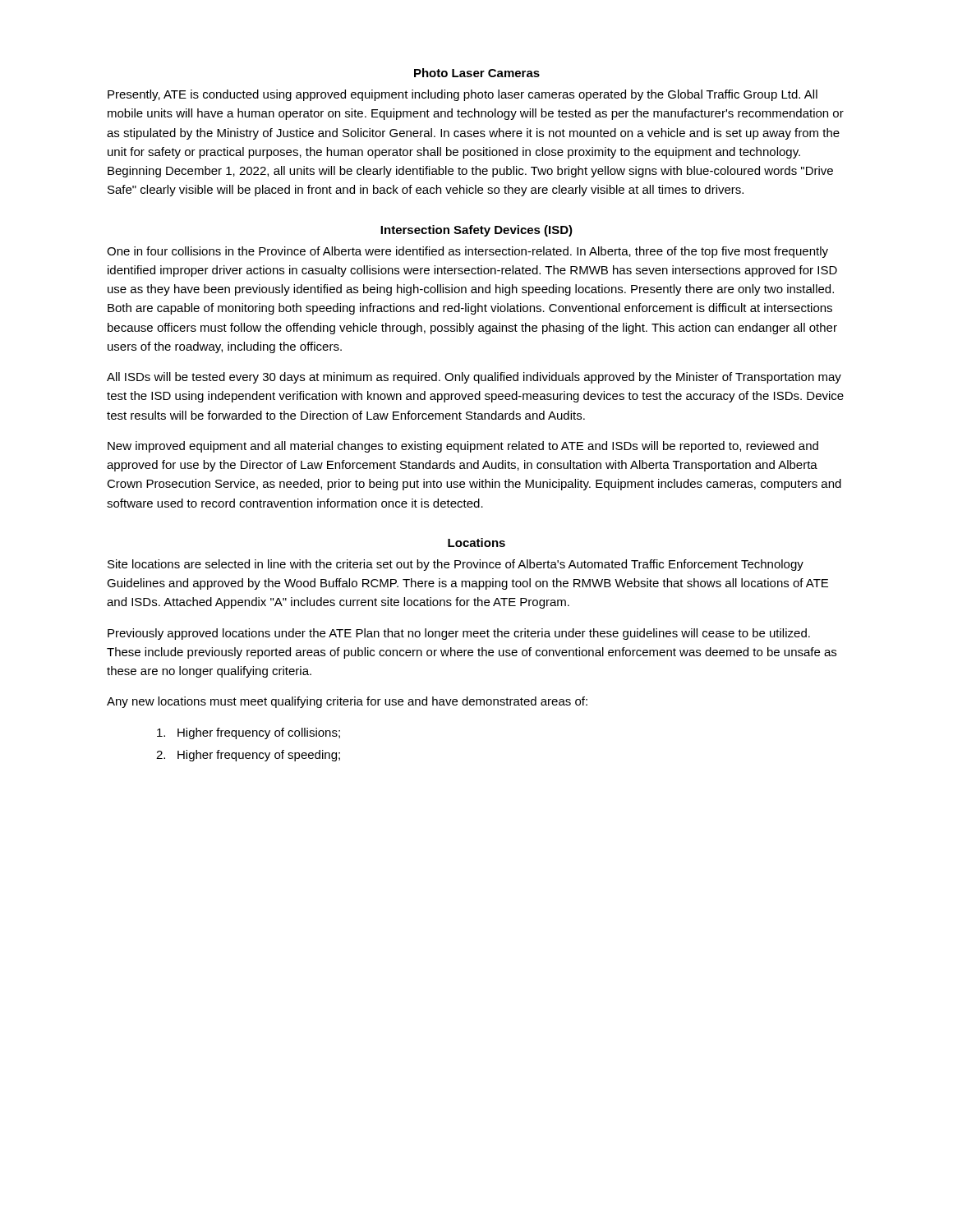The image size is (953, 1232).
Task: Where is the passage that starts "All ISDs will"?
Action: 475,396
